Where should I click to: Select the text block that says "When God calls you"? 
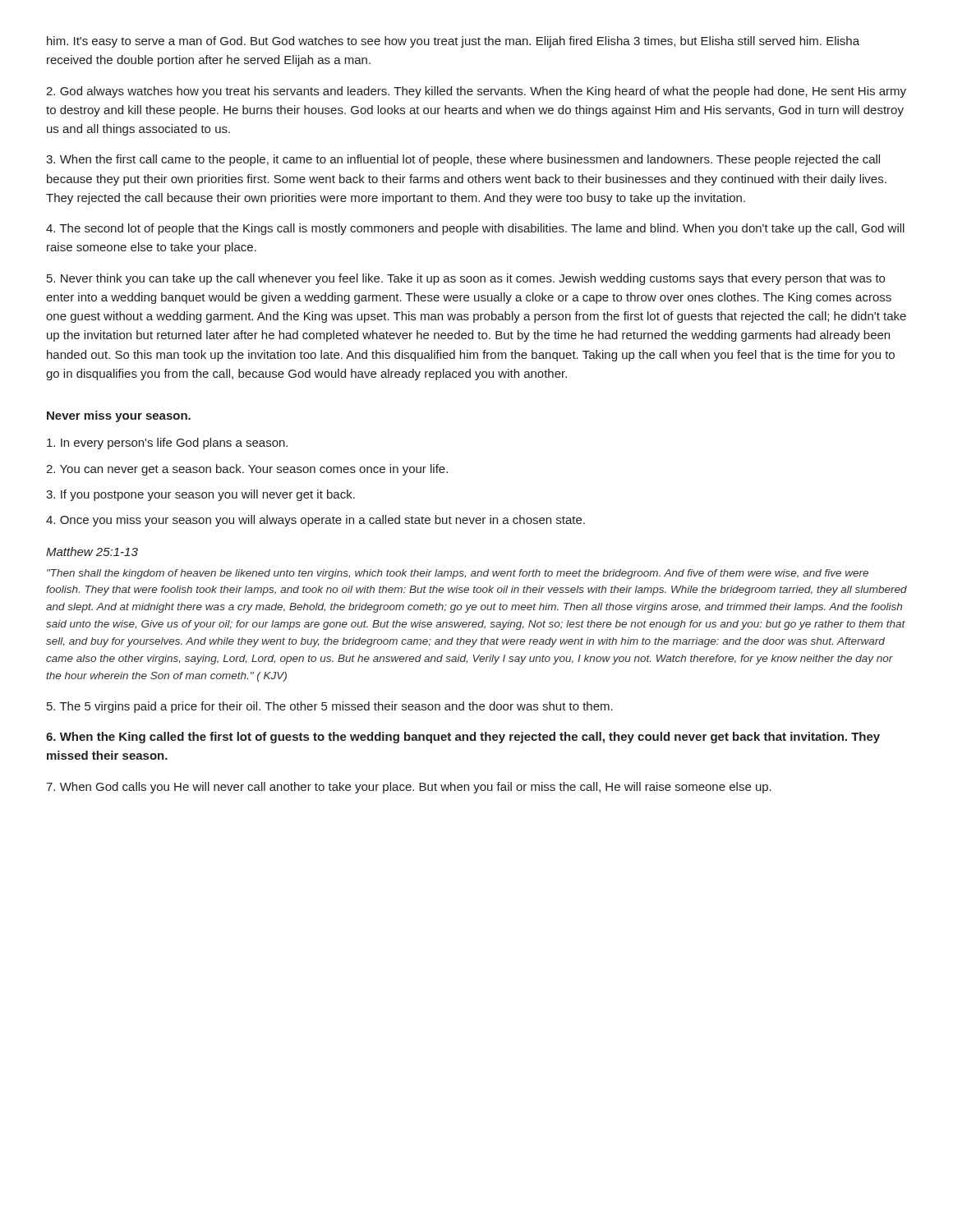coord(409,786)
